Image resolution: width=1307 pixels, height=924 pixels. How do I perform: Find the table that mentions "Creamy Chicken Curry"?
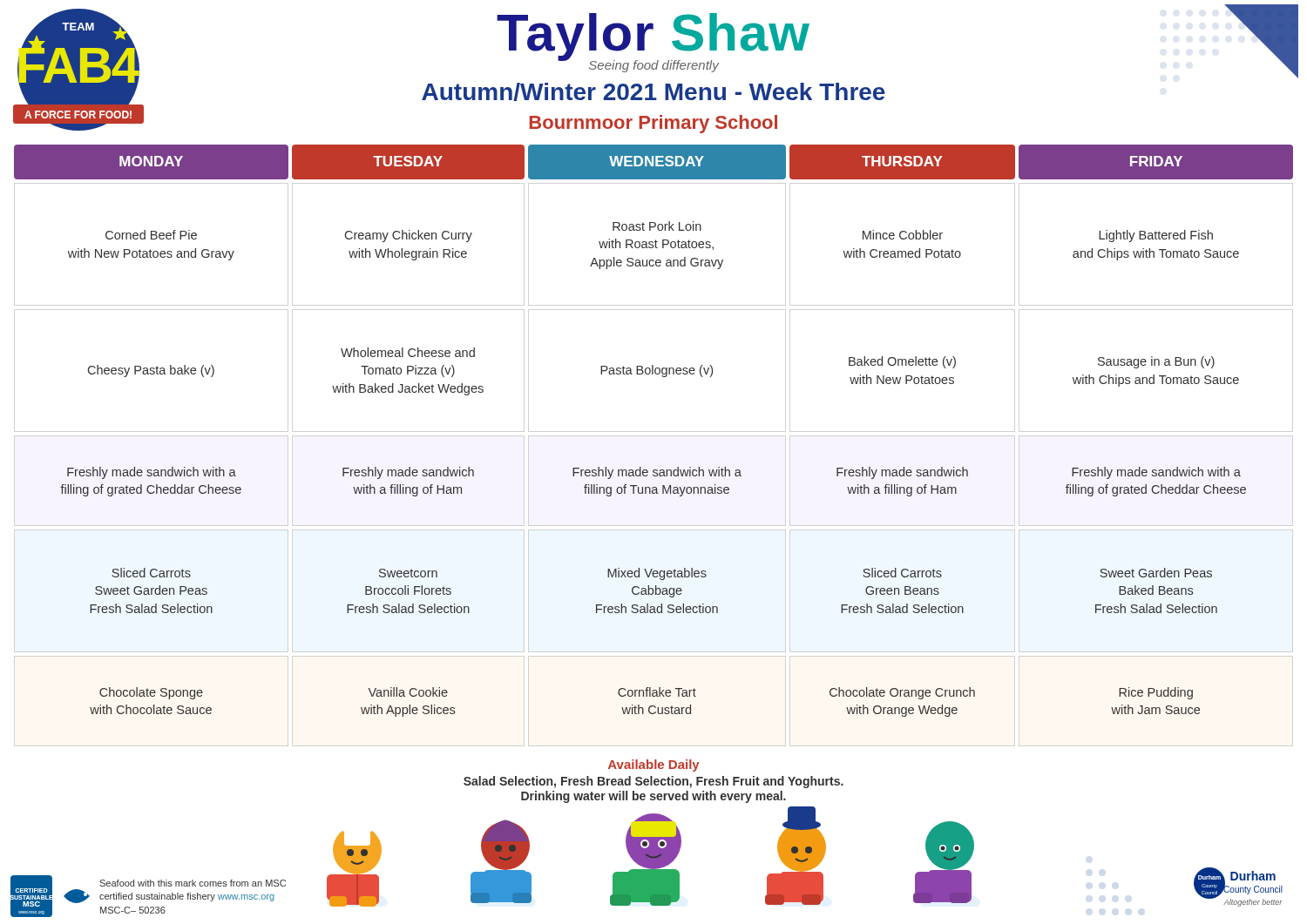pyautogui.click(x=654, y=445)
